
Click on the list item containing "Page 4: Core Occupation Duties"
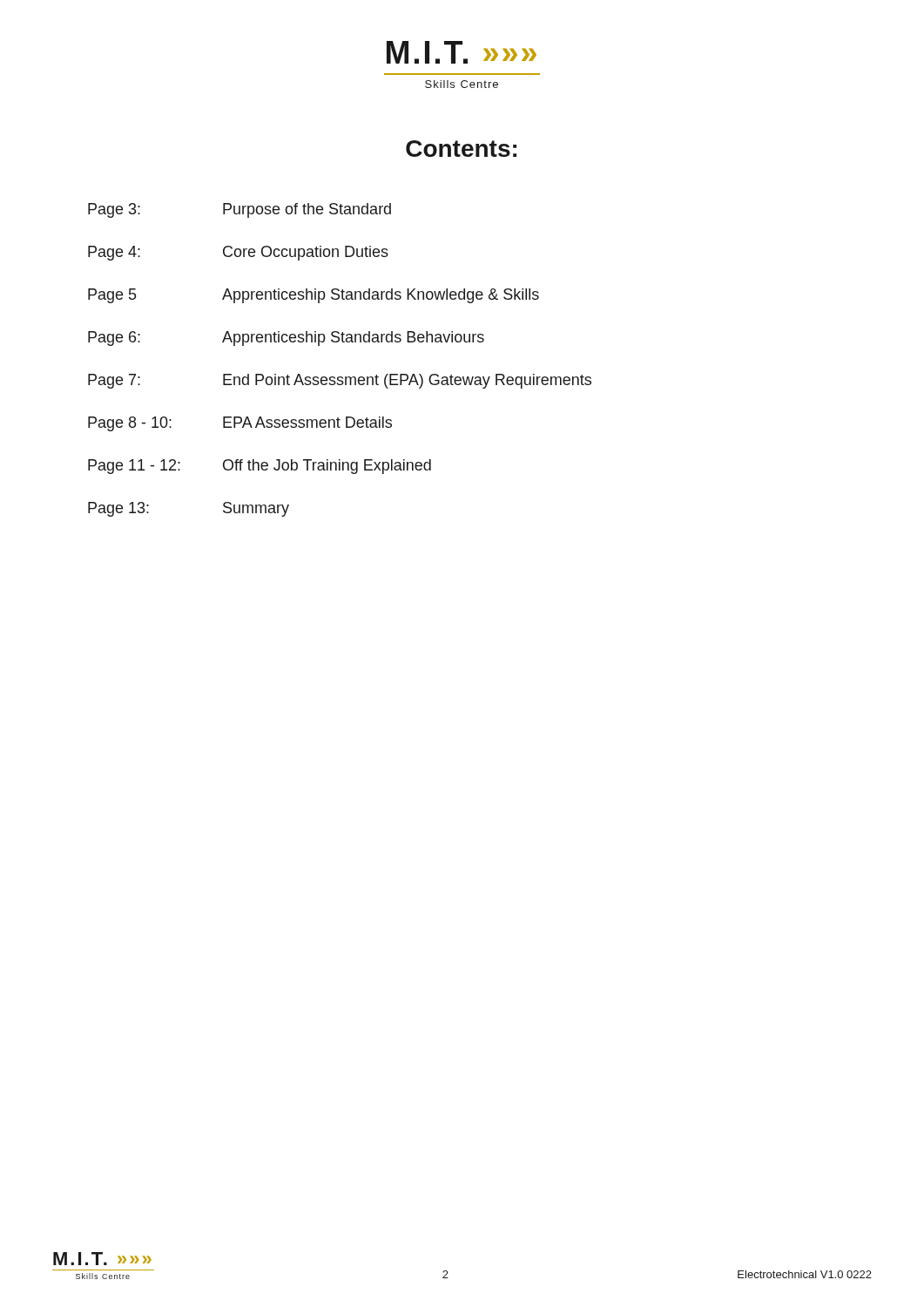[238, 252]
